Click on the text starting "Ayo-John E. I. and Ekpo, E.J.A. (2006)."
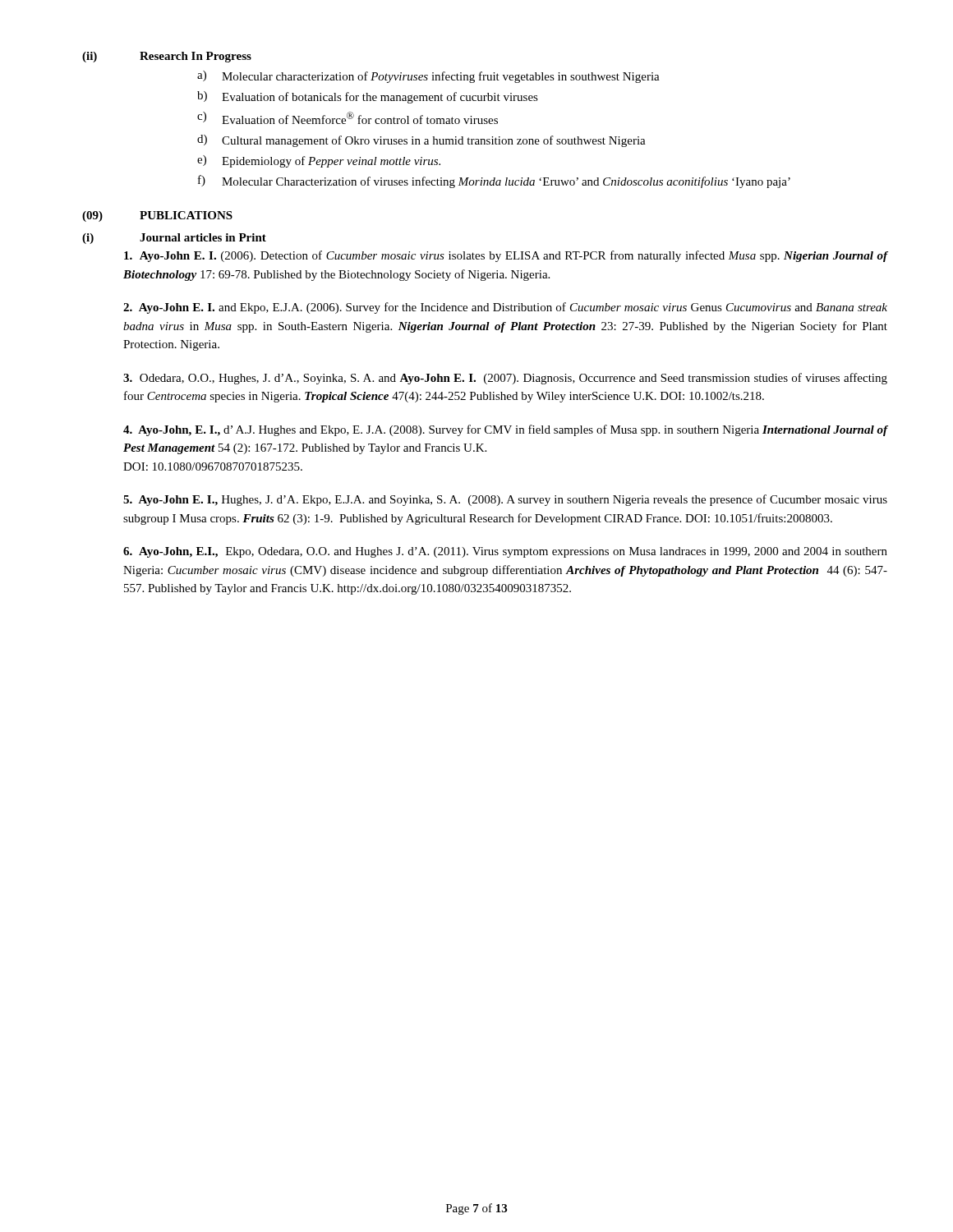The height and width of the screenshot is (1232, 953). tap(505, 326)
